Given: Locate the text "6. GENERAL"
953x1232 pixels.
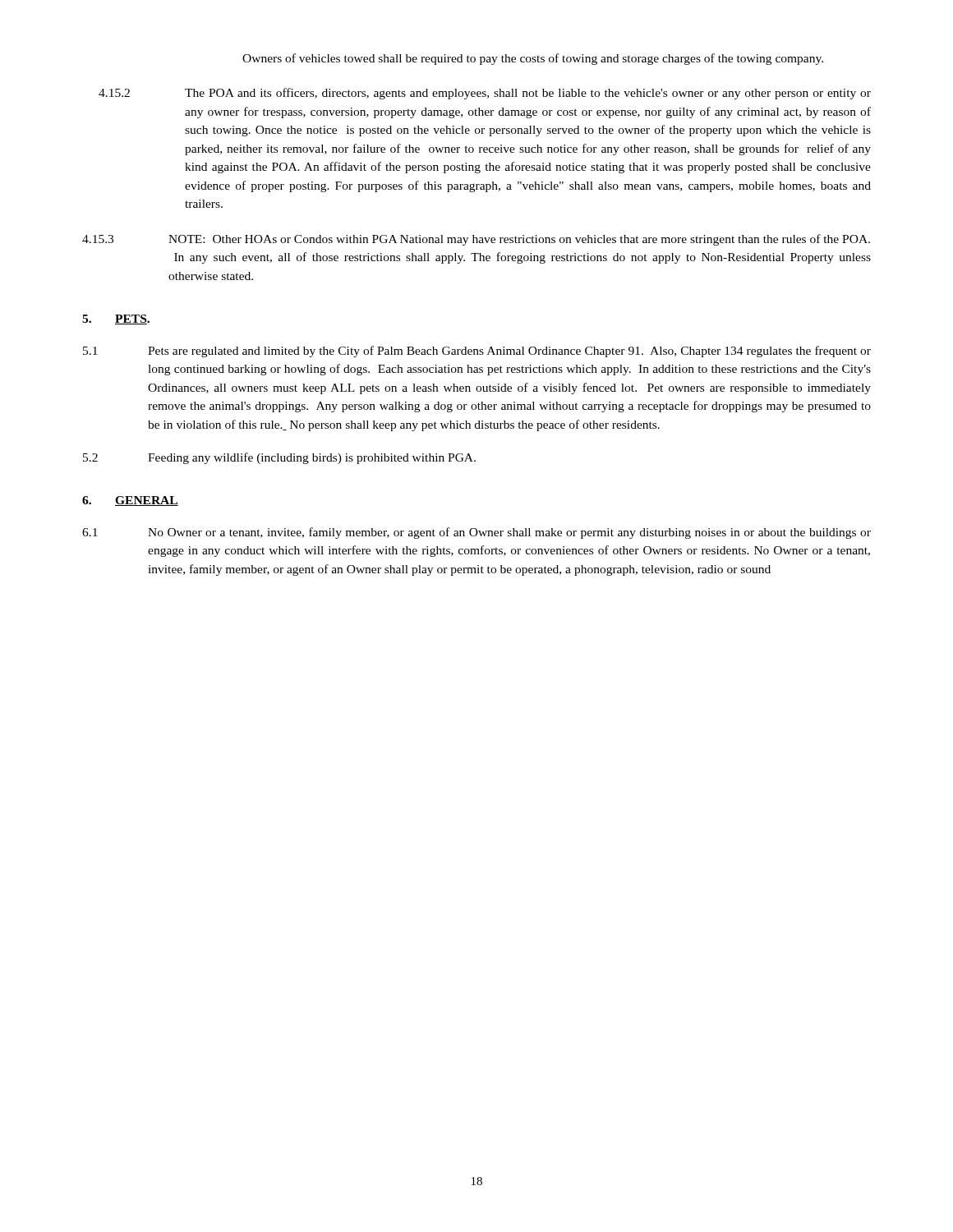Looking at the screenshot, I should (130, 501).
